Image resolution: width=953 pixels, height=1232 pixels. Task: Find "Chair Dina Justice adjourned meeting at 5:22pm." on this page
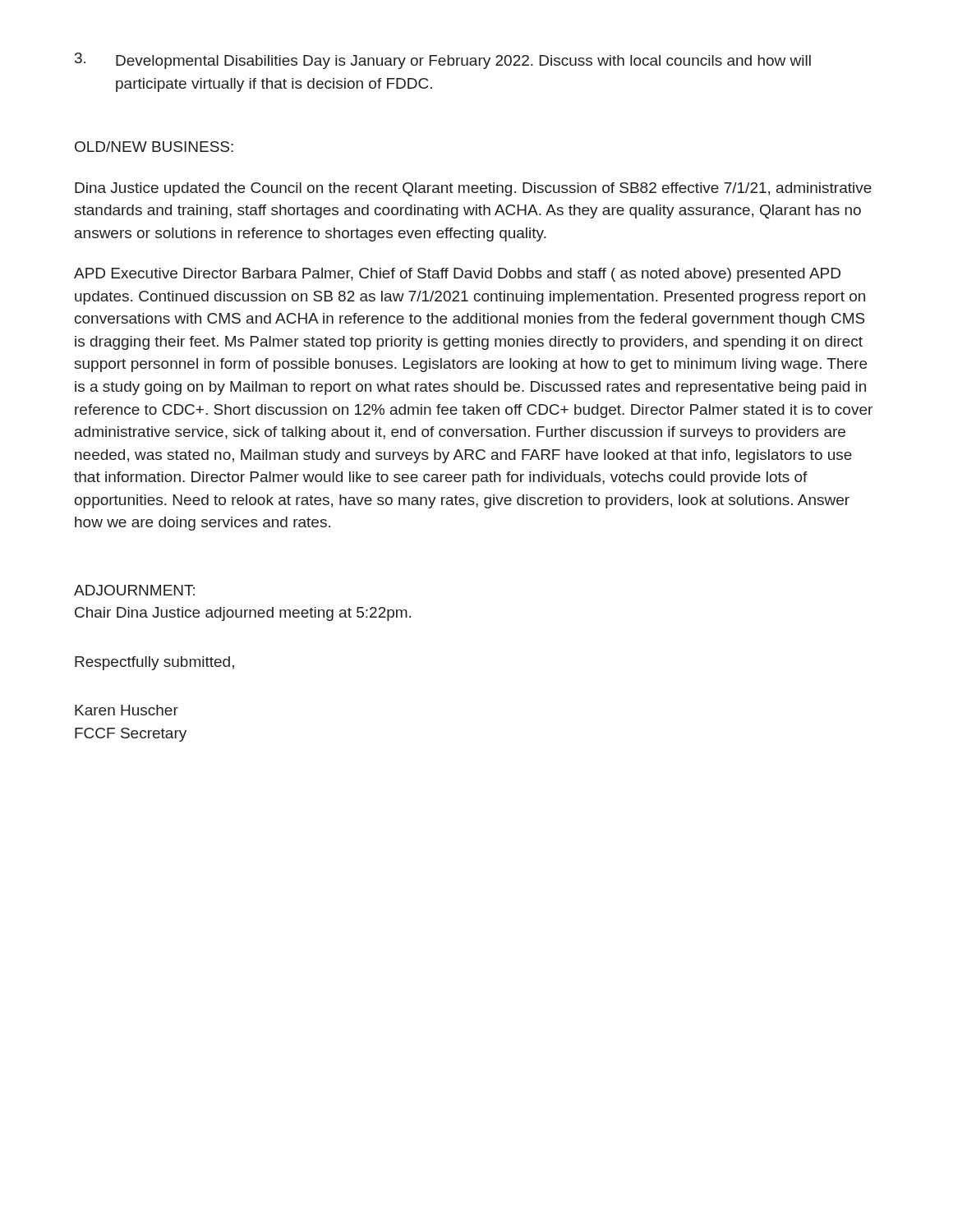[x=243, y=613]
